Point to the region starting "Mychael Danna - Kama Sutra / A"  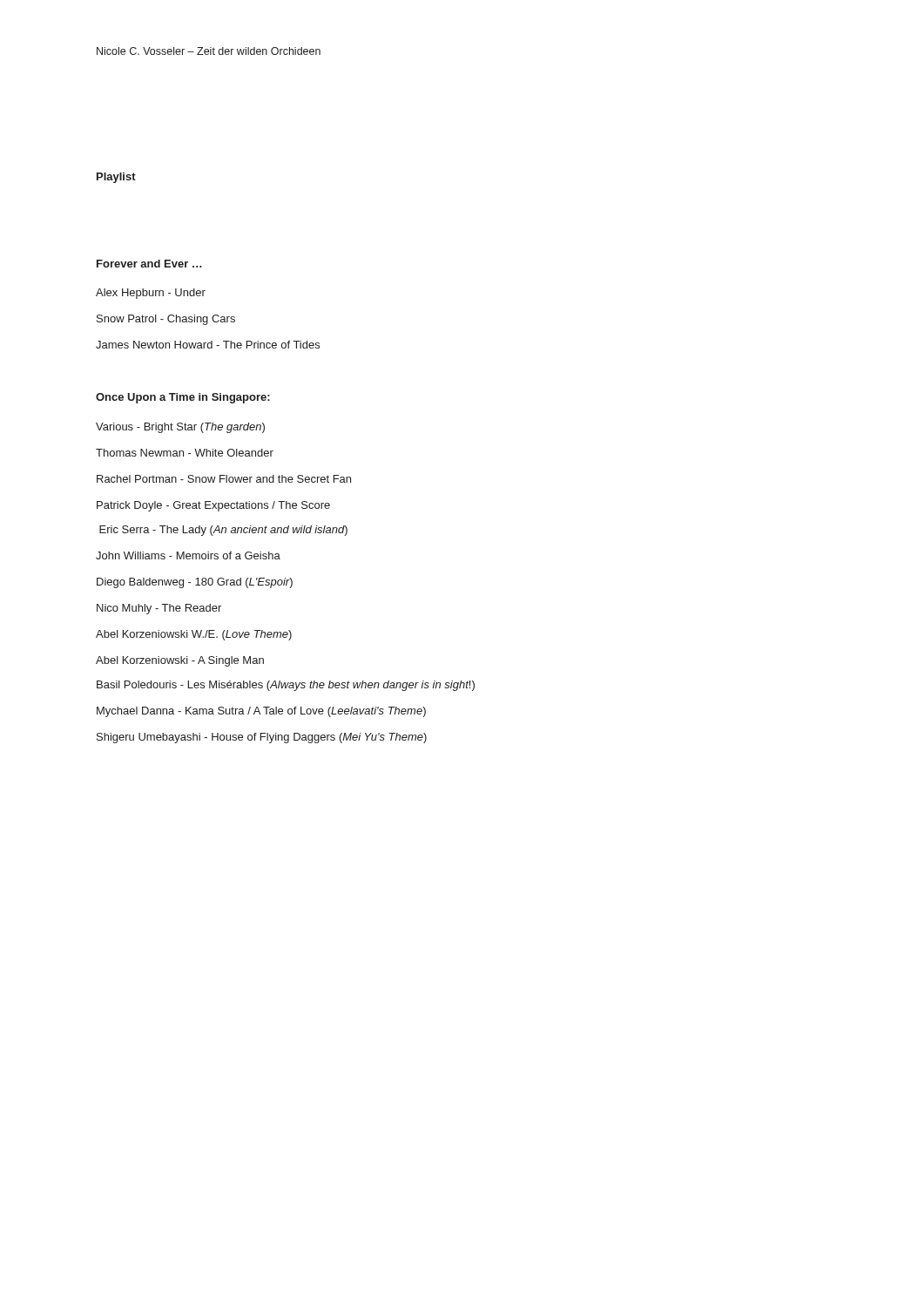point(261,711)
